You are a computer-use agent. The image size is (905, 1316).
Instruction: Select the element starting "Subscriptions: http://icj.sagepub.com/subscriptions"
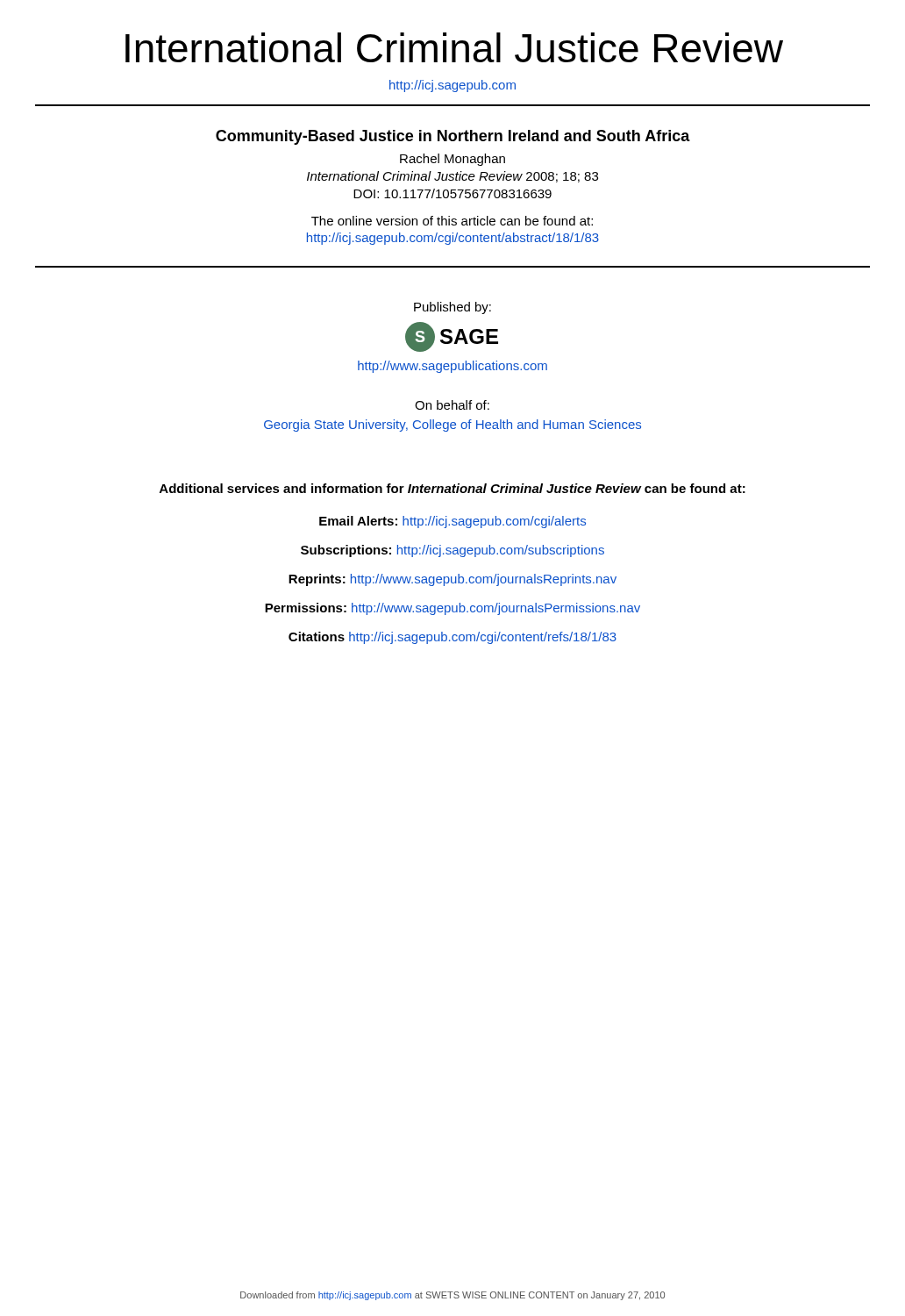452,550
